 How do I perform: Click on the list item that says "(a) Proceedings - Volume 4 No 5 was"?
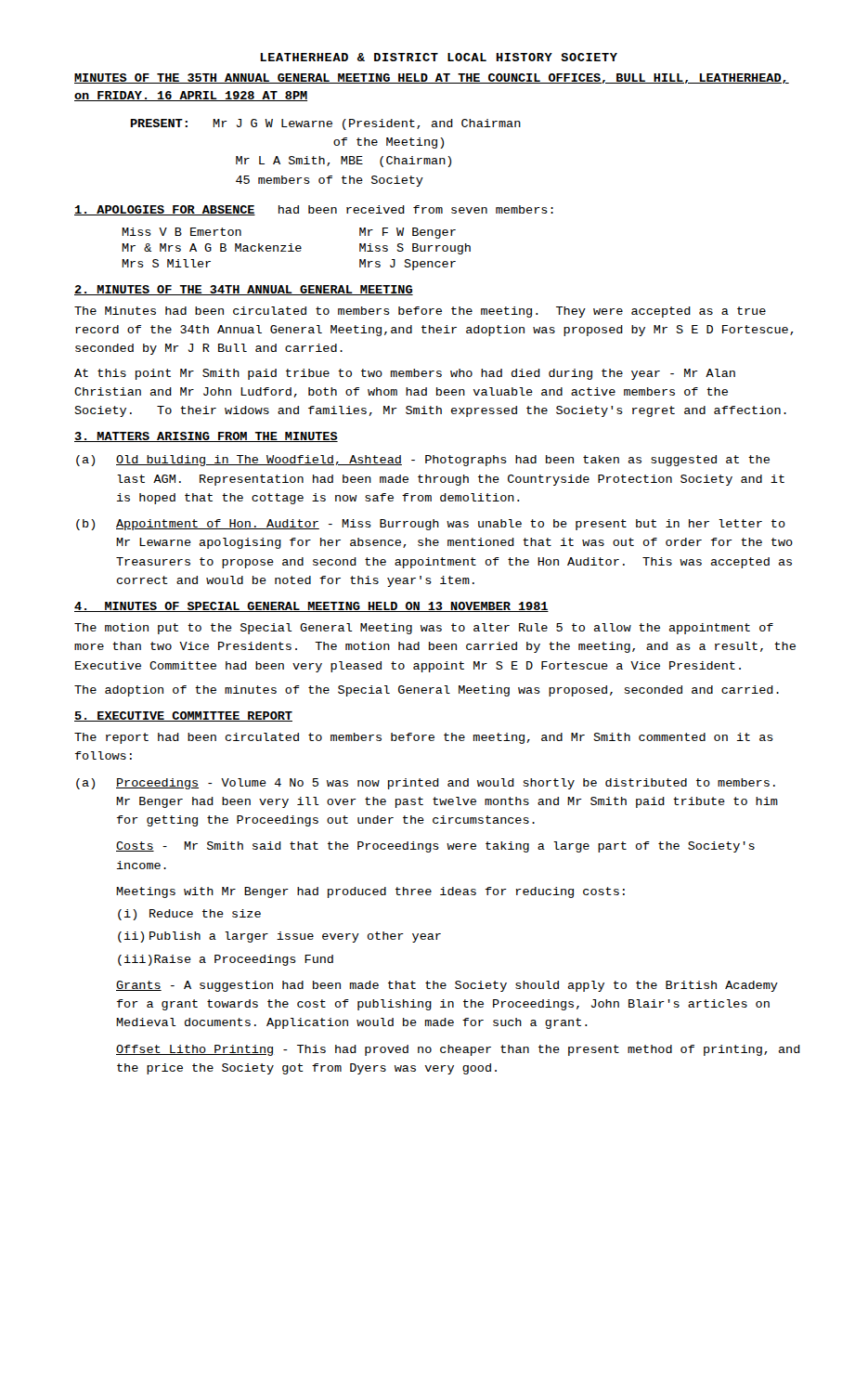tap(439, 926)
